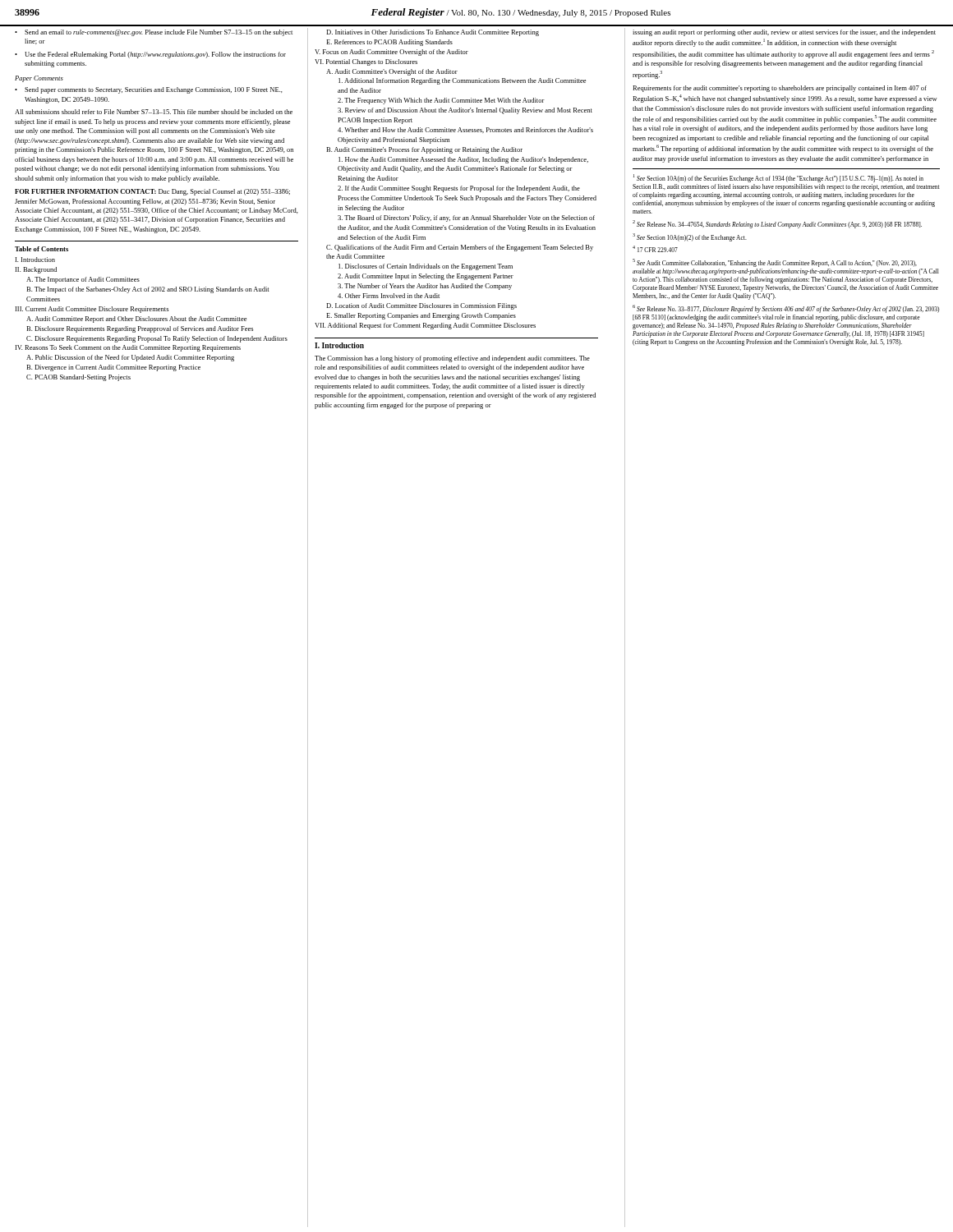953x1232 pixels.
Task: Locate the footnote with the text "3 See Section 10A(m)(2)"
Action: pyautogui.click(x=690, y=237)
